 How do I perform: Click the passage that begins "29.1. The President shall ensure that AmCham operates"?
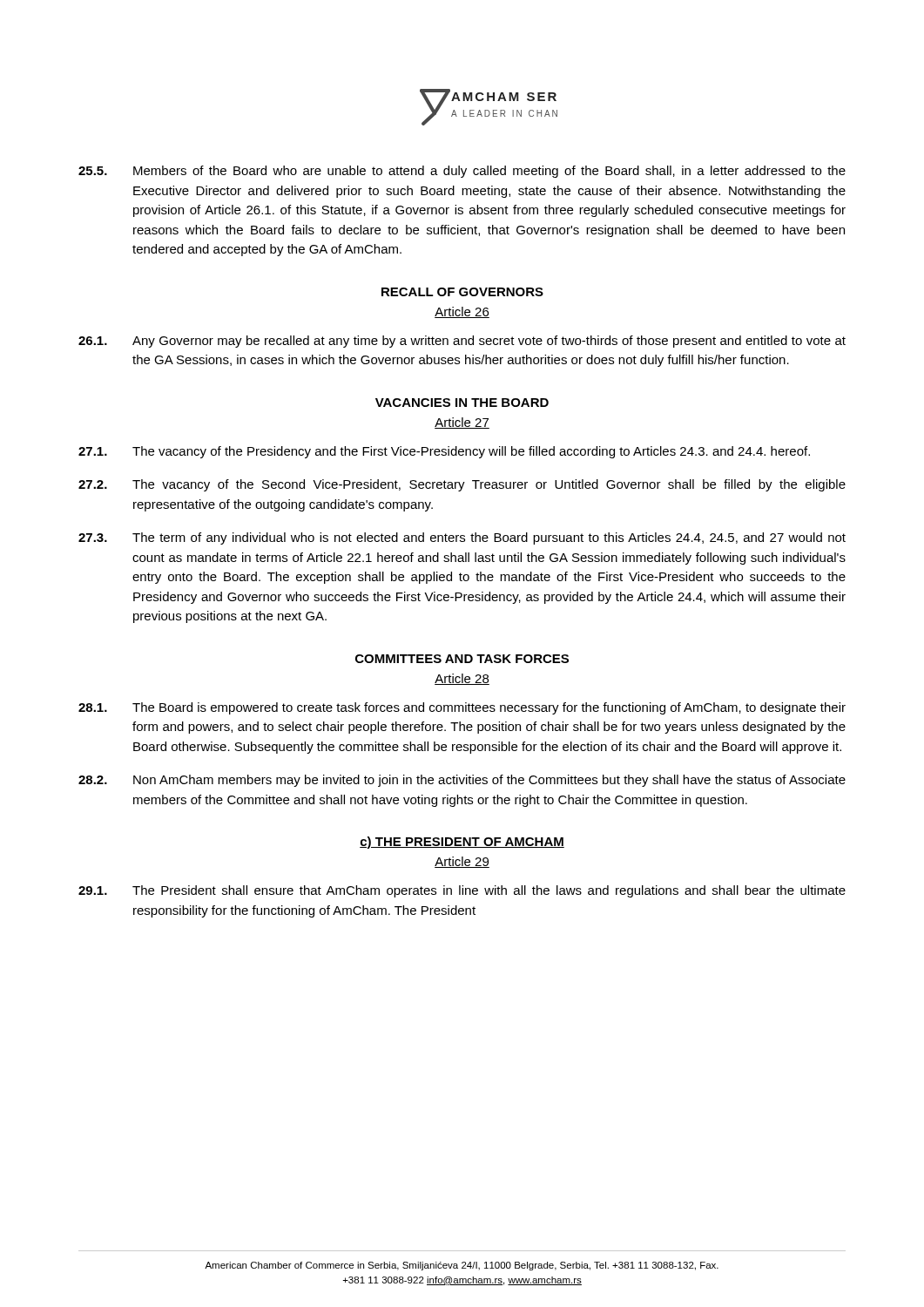(462, 901)
